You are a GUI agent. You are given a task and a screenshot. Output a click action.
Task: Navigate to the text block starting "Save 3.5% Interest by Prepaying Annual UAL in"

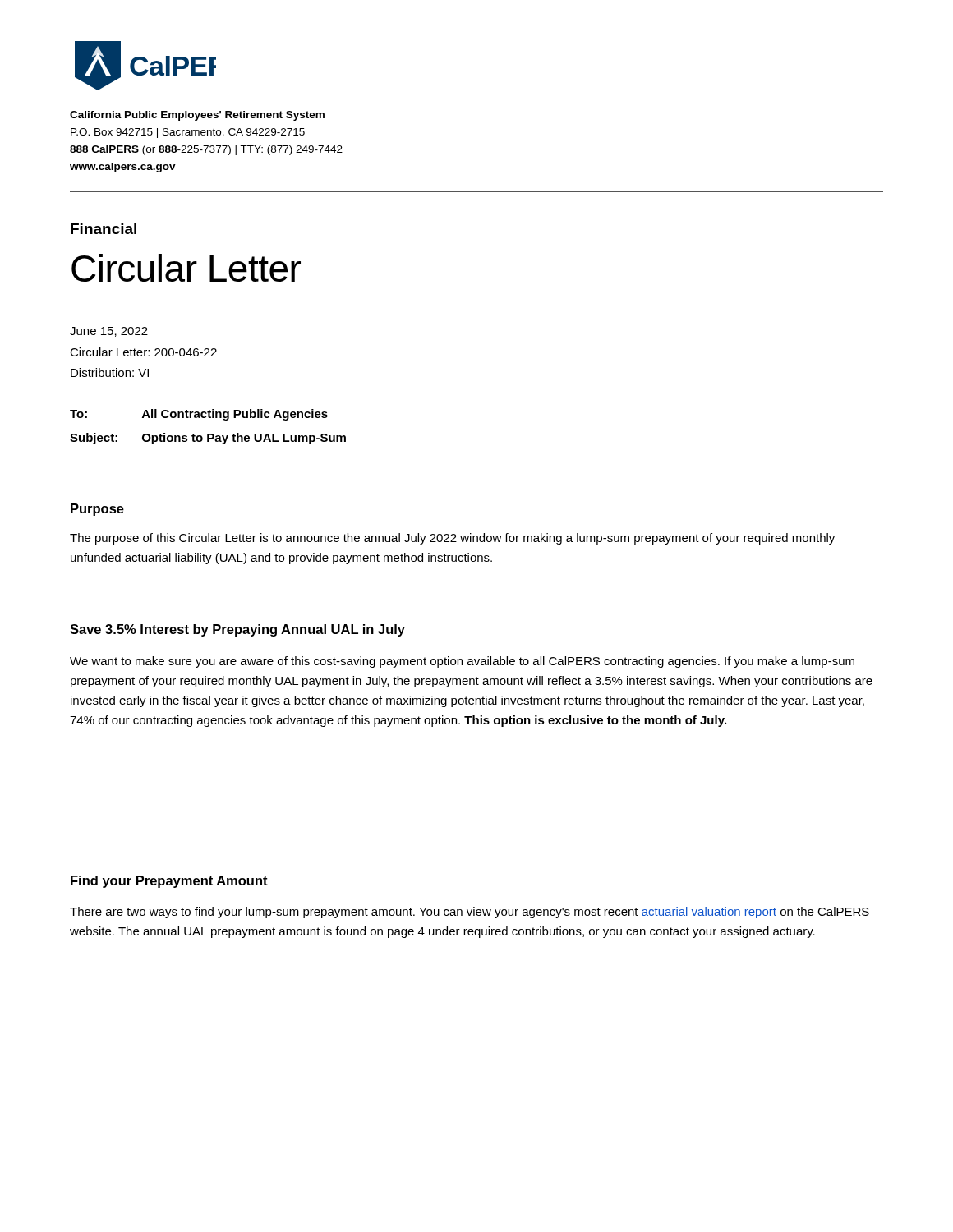tap(237, 629)
